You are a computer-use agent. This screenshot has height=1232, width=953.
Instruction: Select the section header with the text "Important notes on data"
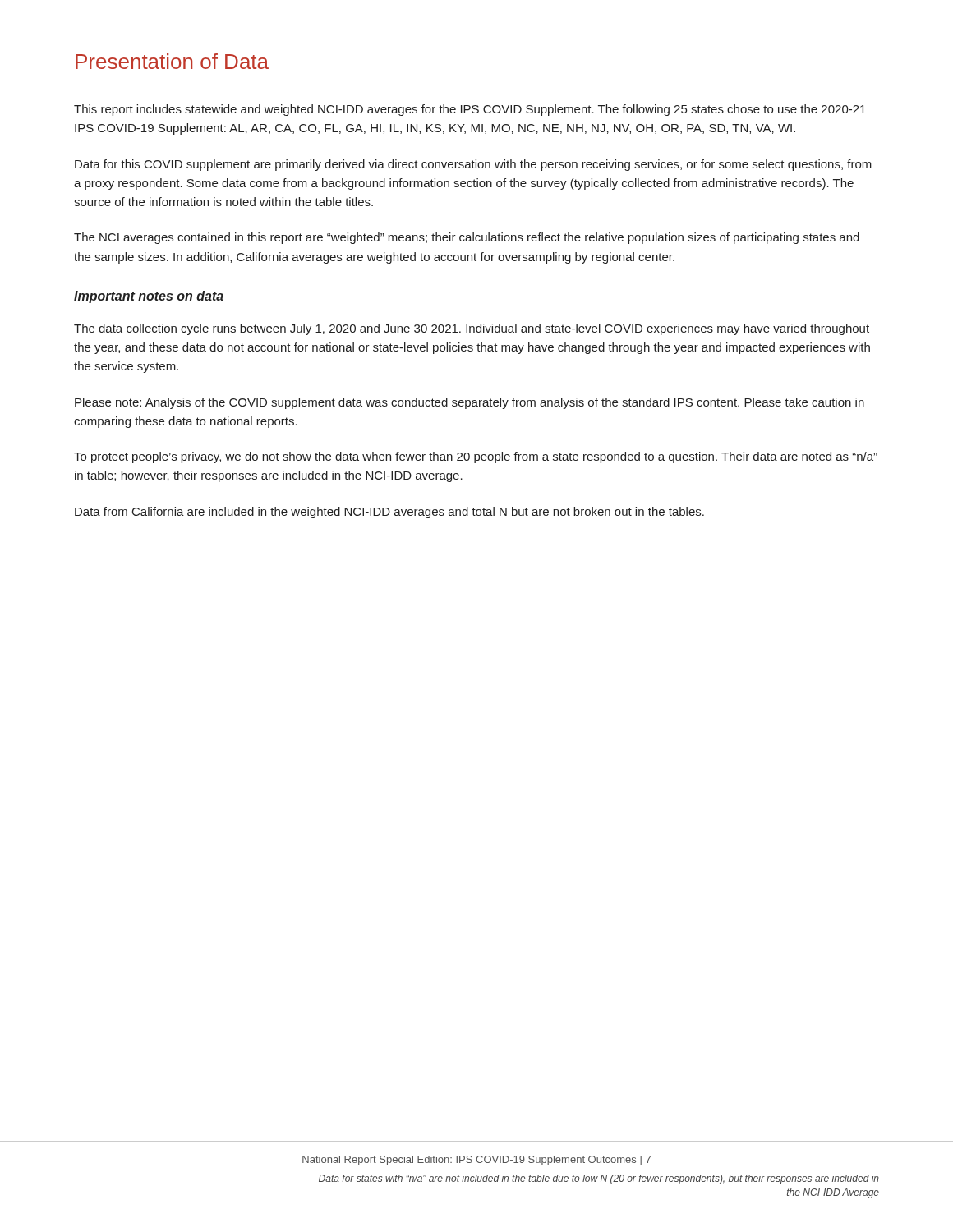[149, 296]
